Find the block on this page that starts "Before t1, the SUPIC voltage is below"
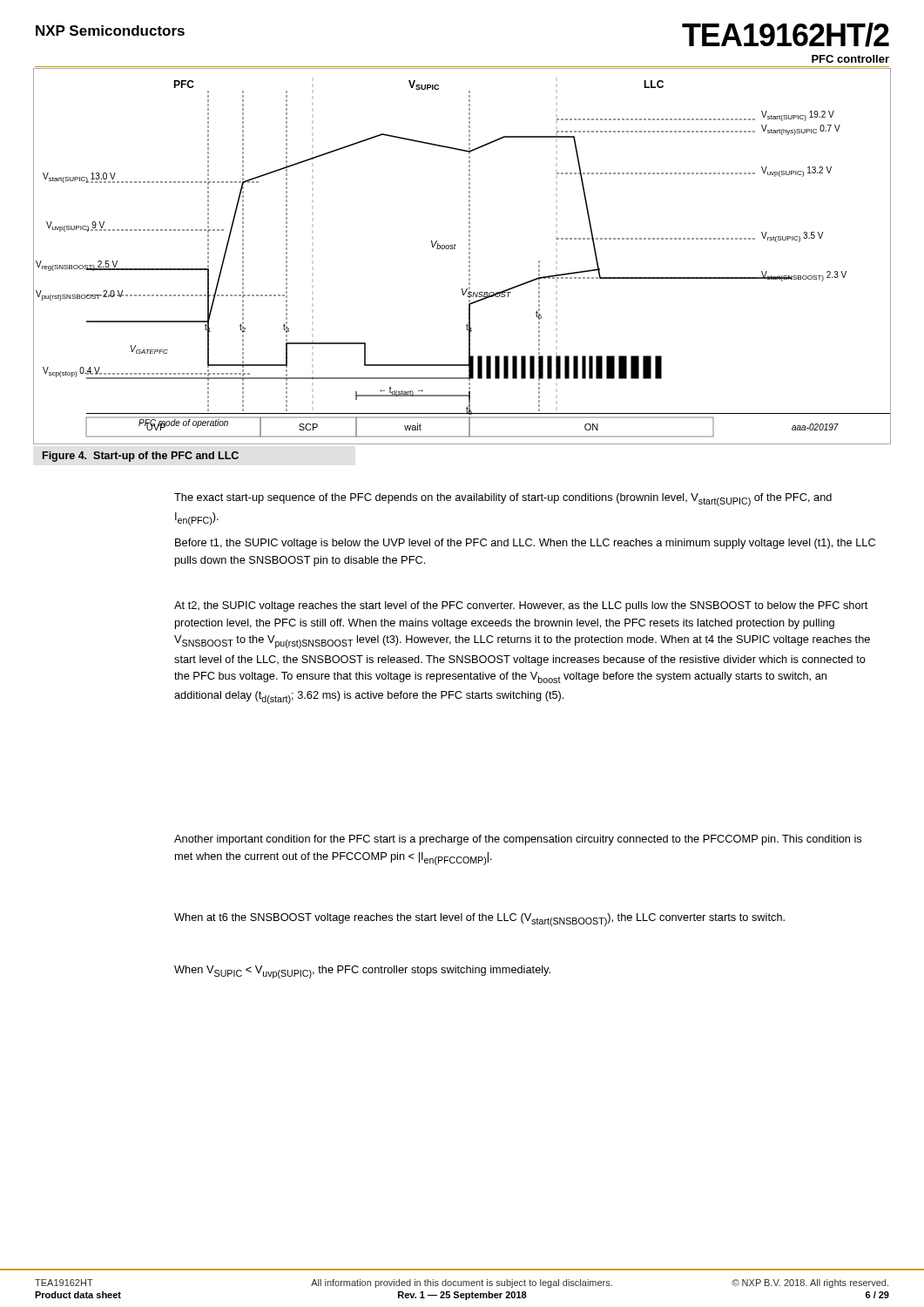The height and width of the screenshot is (1307, 924). tap(525, 551)
